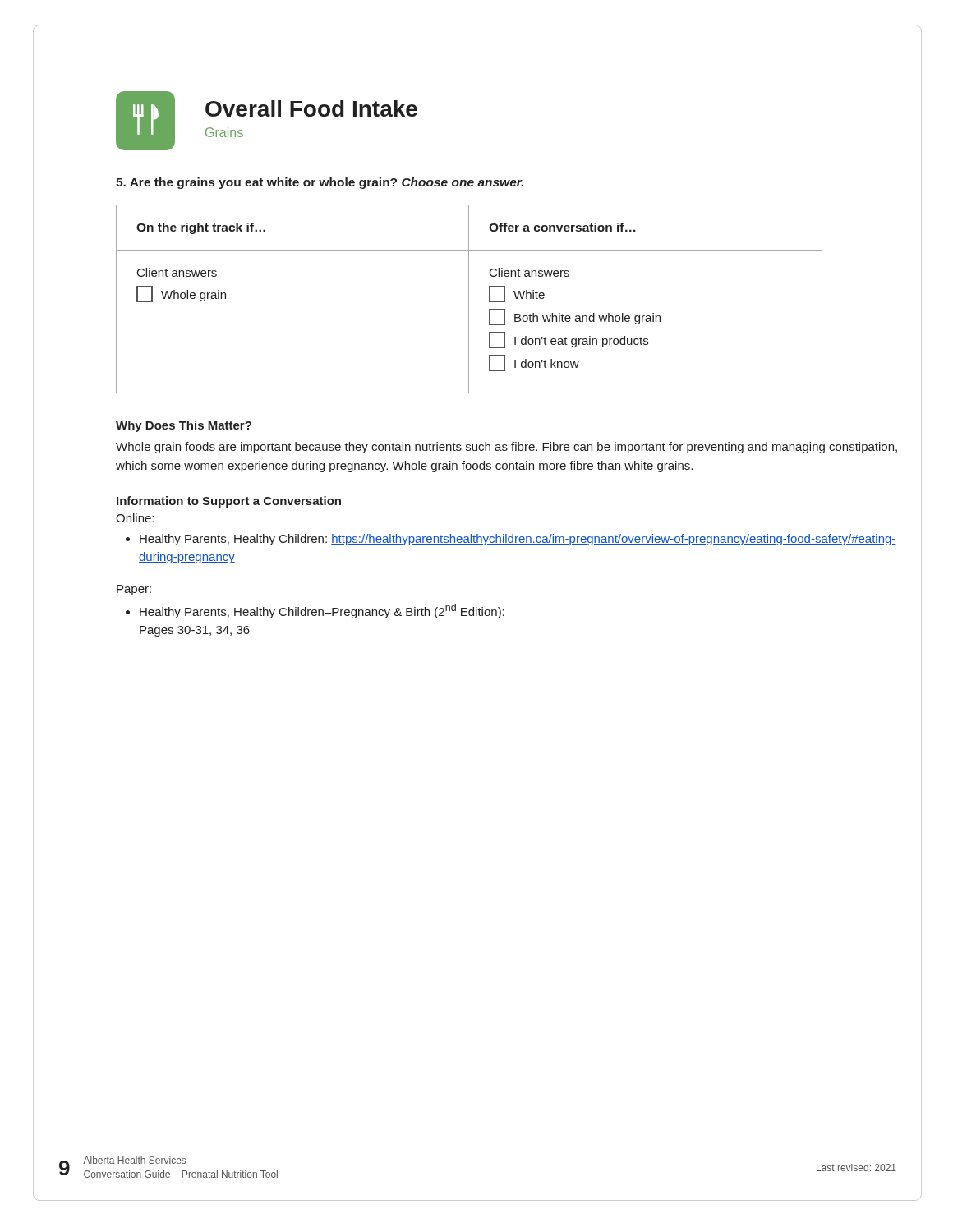
Task: Locate the passage starting "Why Does This Matter?"
Action: pos(184,425)
